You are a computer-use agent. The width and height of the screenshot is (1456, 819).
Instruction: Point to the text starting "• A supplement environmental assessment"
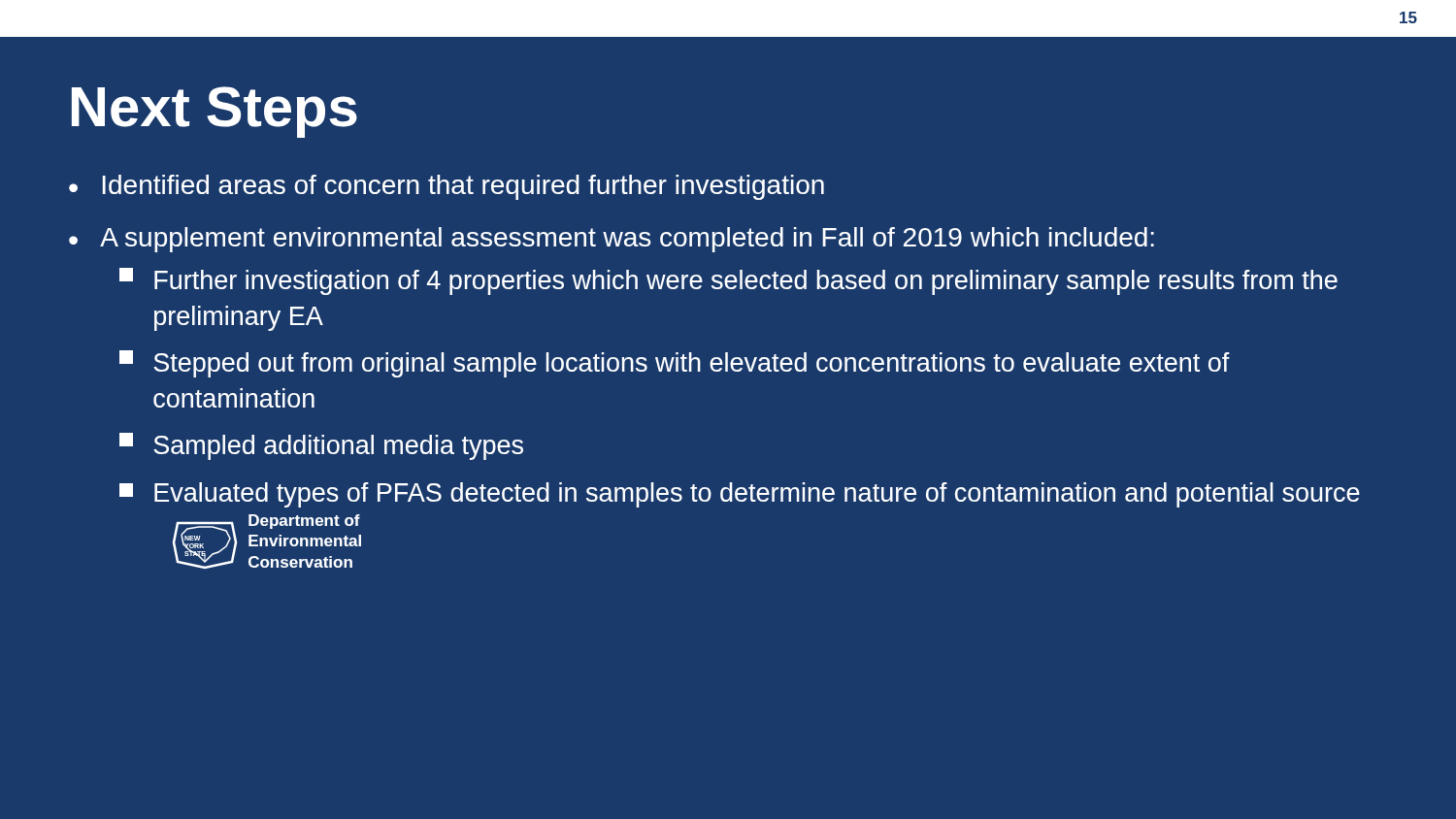pos(612,240)
